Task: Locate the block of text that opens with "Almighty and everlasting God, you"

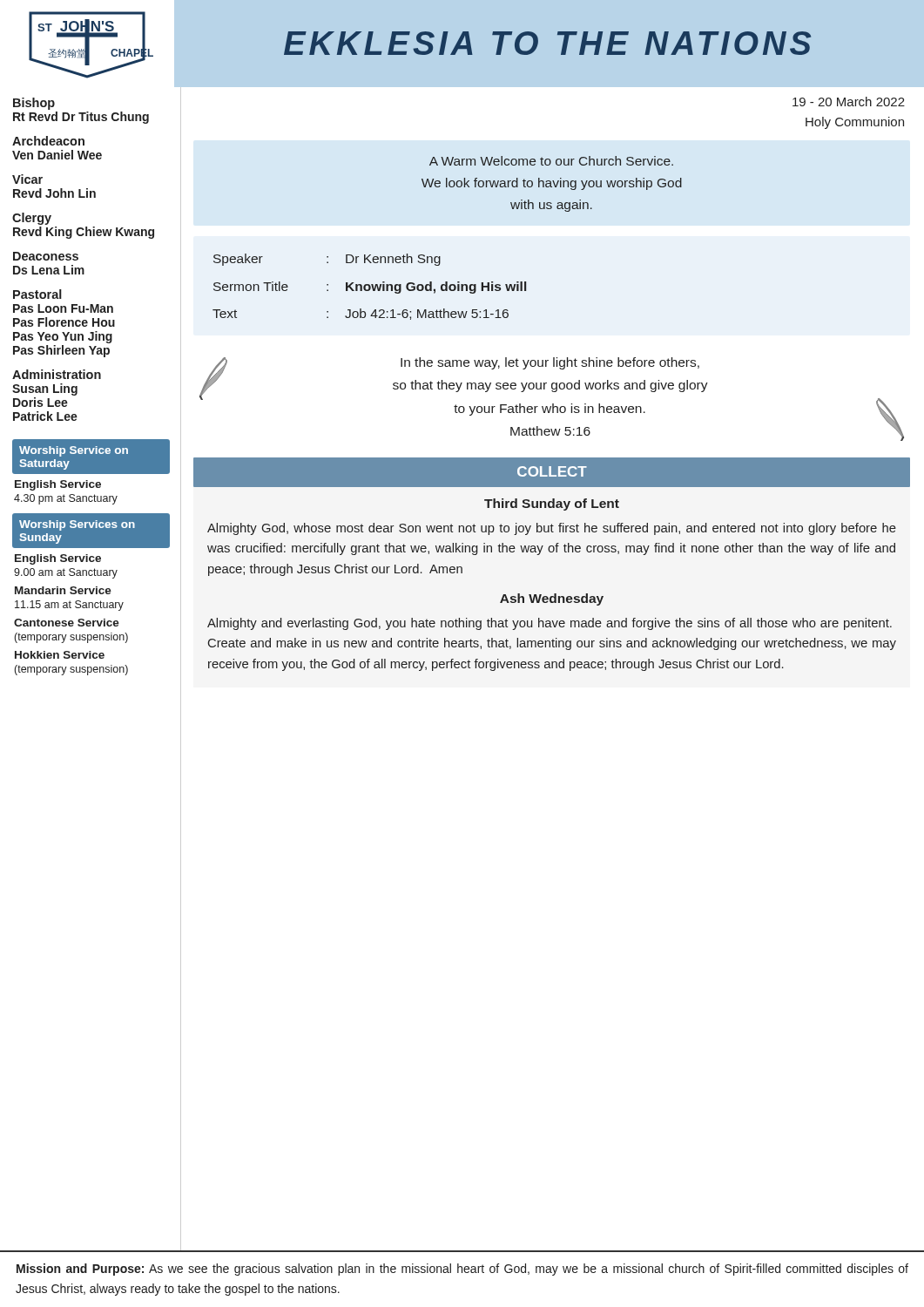Action: coord(552,643)
